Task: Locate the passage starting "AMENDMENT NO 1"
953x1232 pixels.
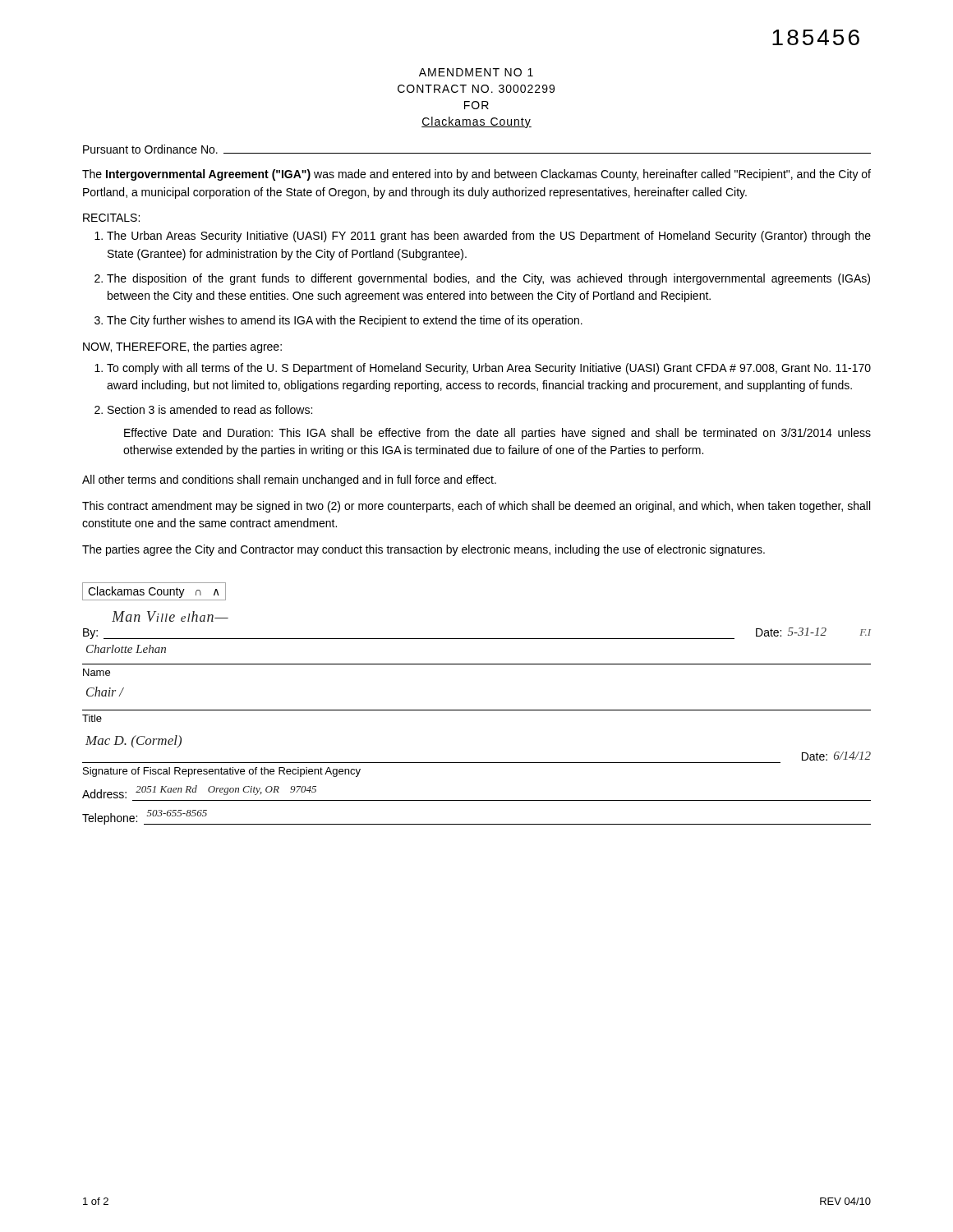Action: coord(476,72)
